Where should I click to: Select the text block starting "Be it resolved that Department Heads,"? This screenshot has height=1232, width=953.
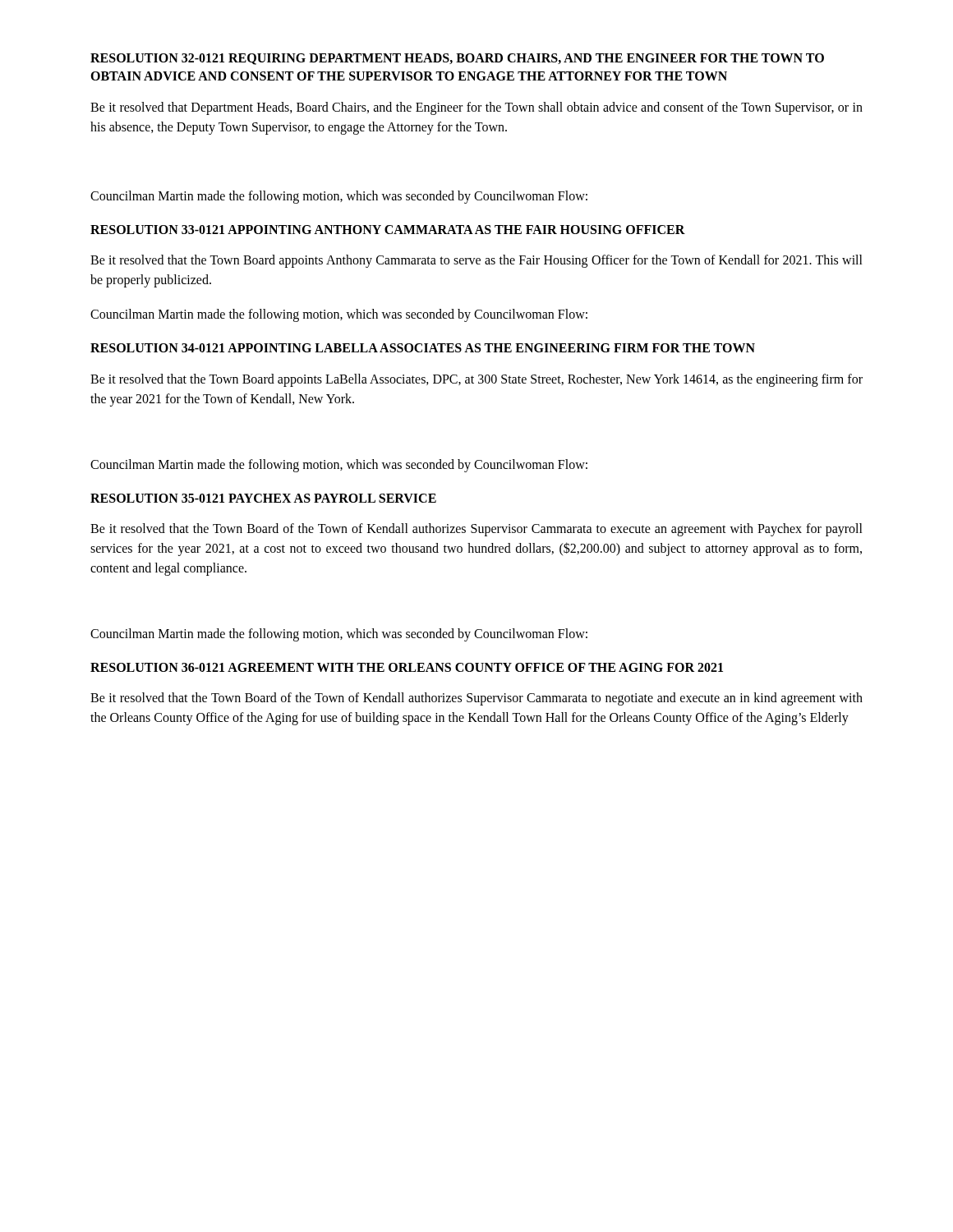[476, 117]
